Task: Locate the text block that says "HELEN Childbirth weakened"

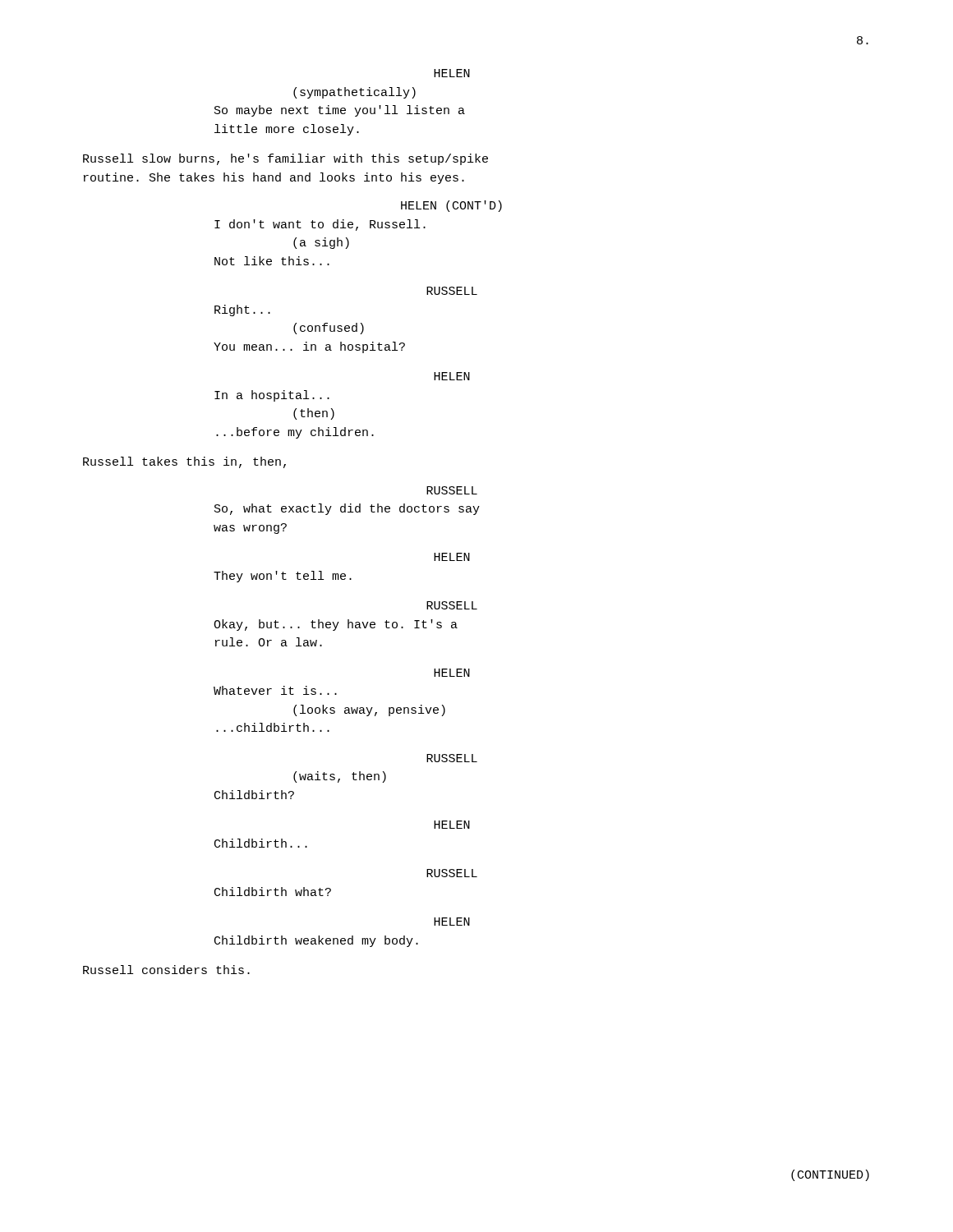Action: tap(452, 933)
